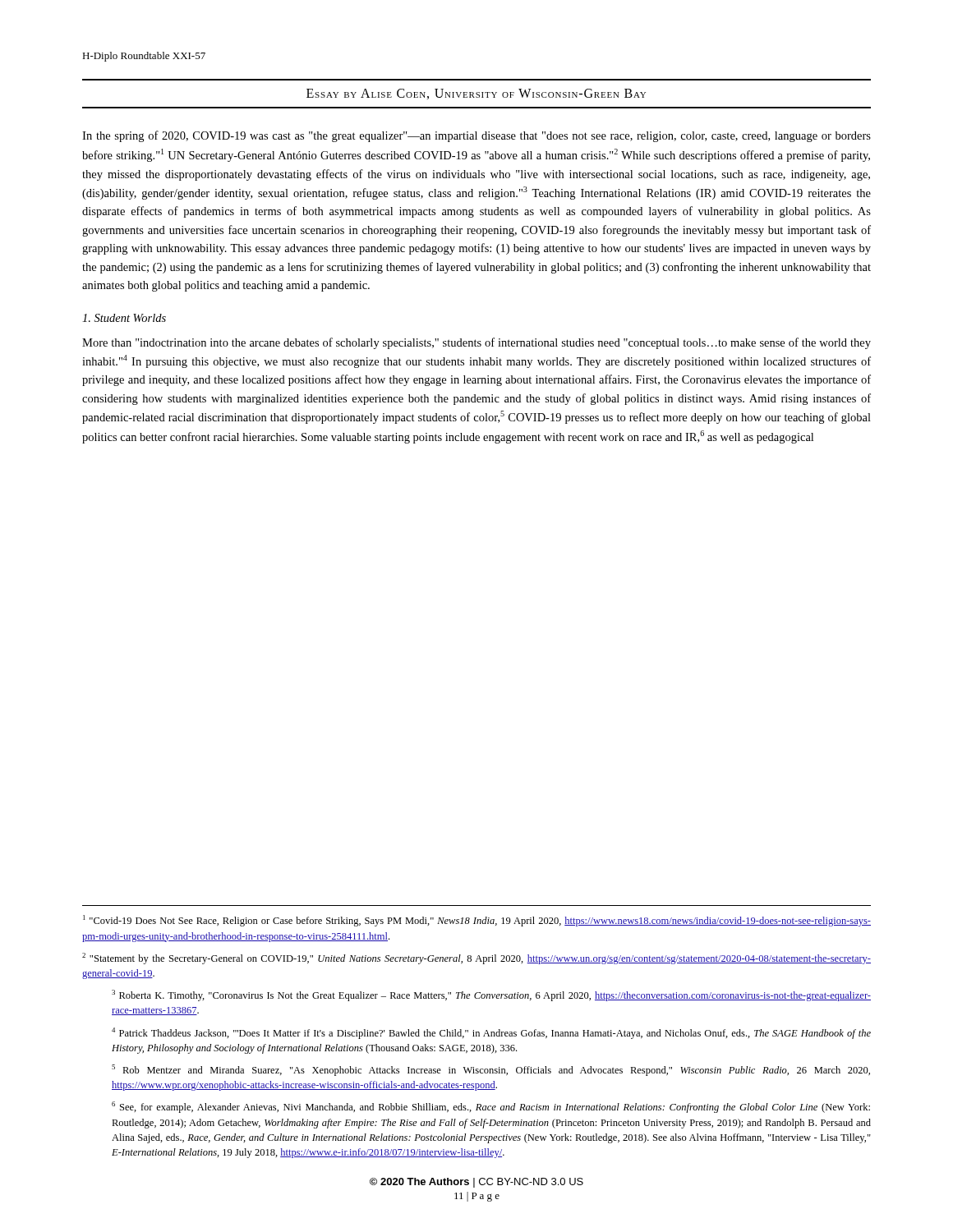Find the footnote that reads "4 Patrick Thaddeus Jackson, "'Does"
This screenshot has width=953, height=1232.
tap(491, 1040)
